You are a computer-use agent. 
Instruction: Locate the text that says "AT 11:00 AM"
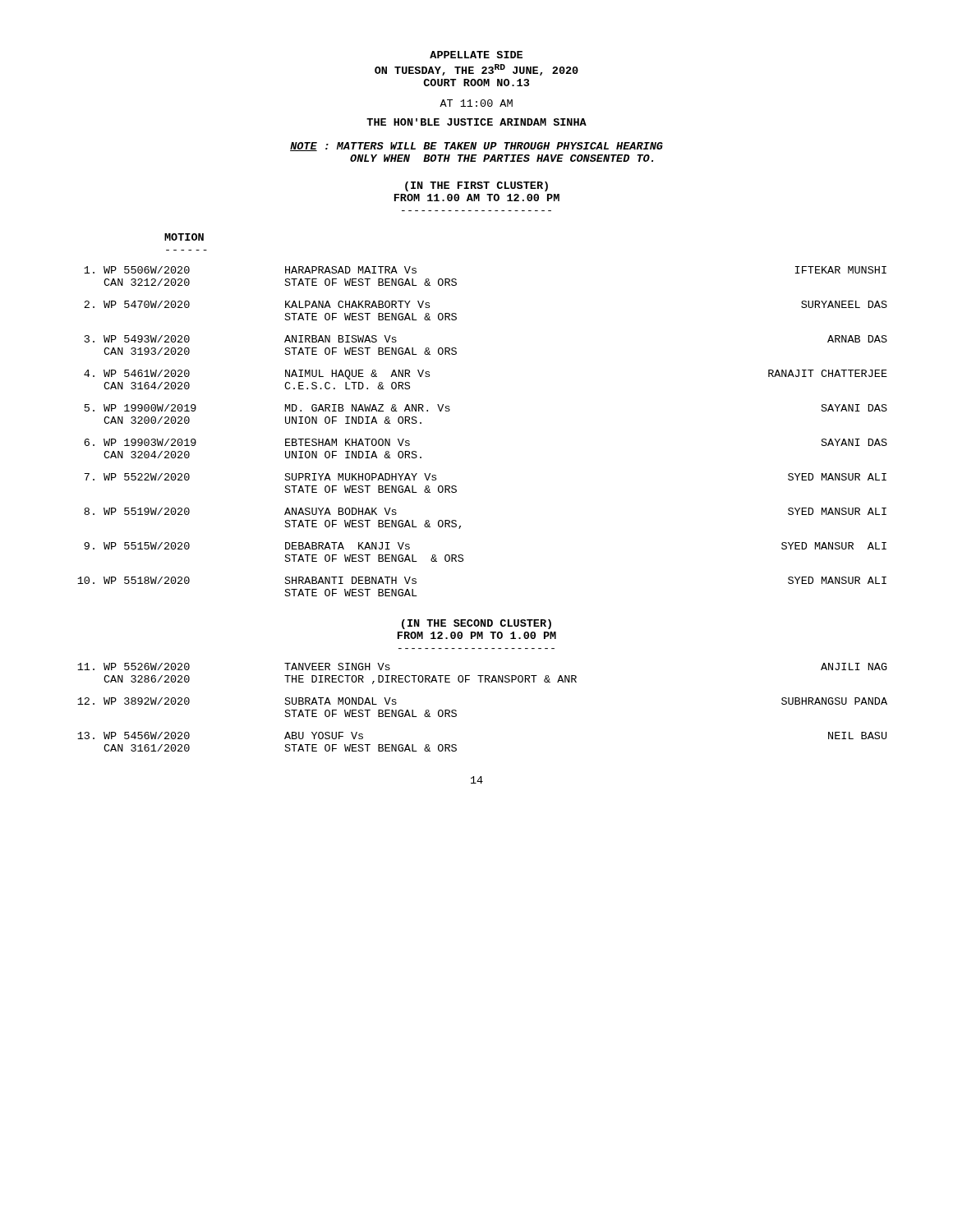coord(476,103)
